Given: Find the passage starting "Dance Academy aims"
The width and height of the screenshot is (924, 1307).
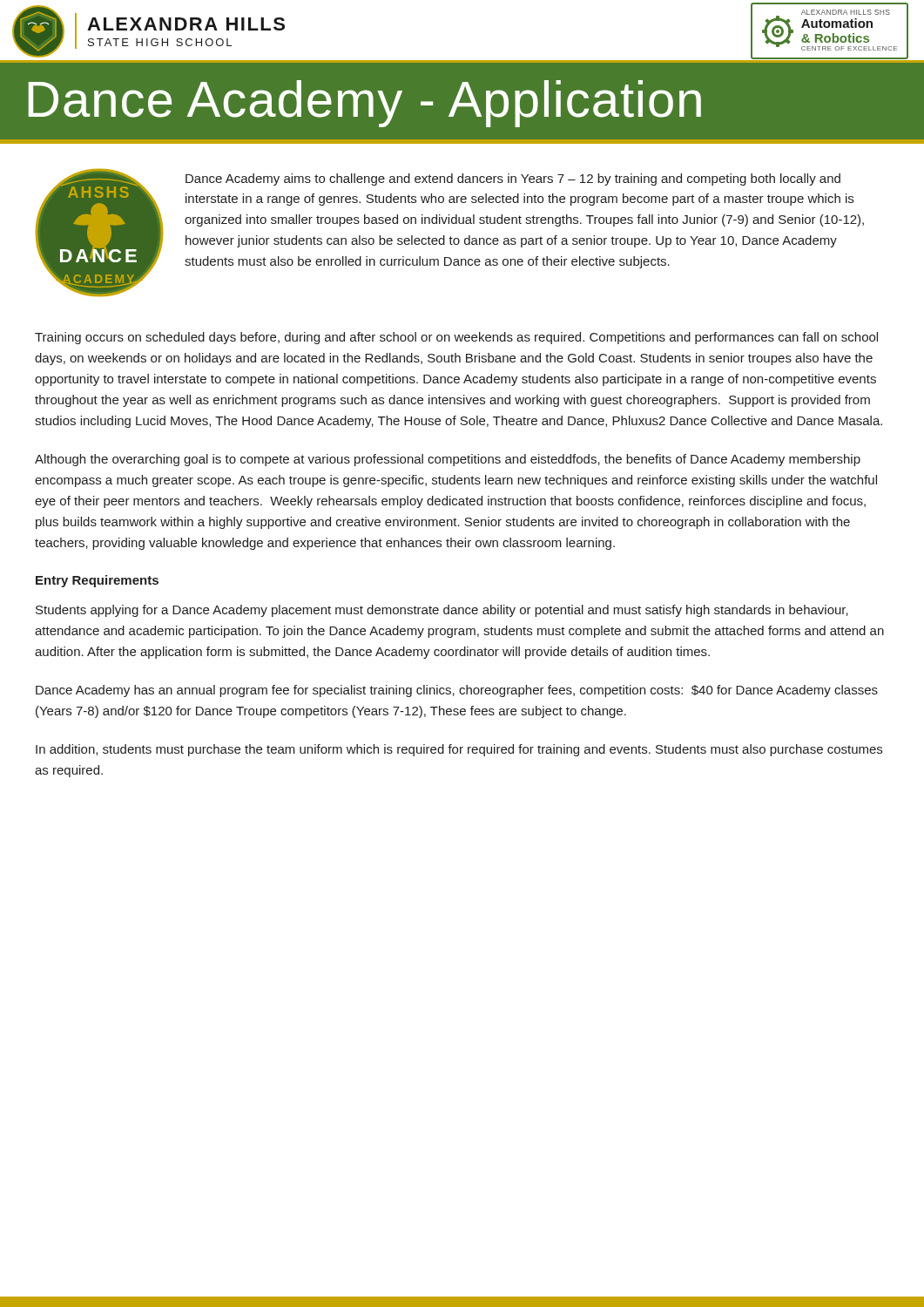Looking at the screenshot, I should pos(537,220).
